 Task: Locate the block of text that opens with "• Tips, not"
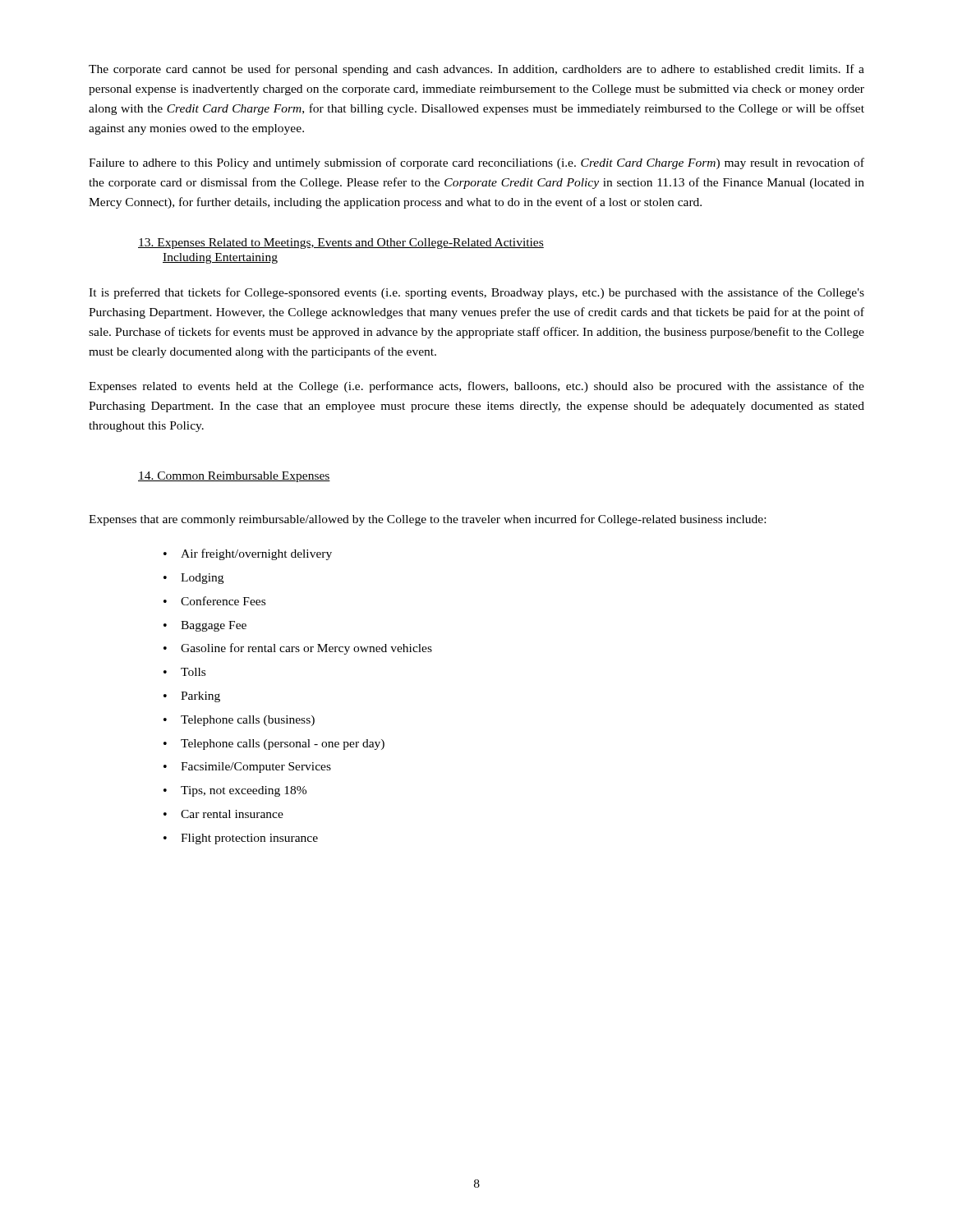235,791
